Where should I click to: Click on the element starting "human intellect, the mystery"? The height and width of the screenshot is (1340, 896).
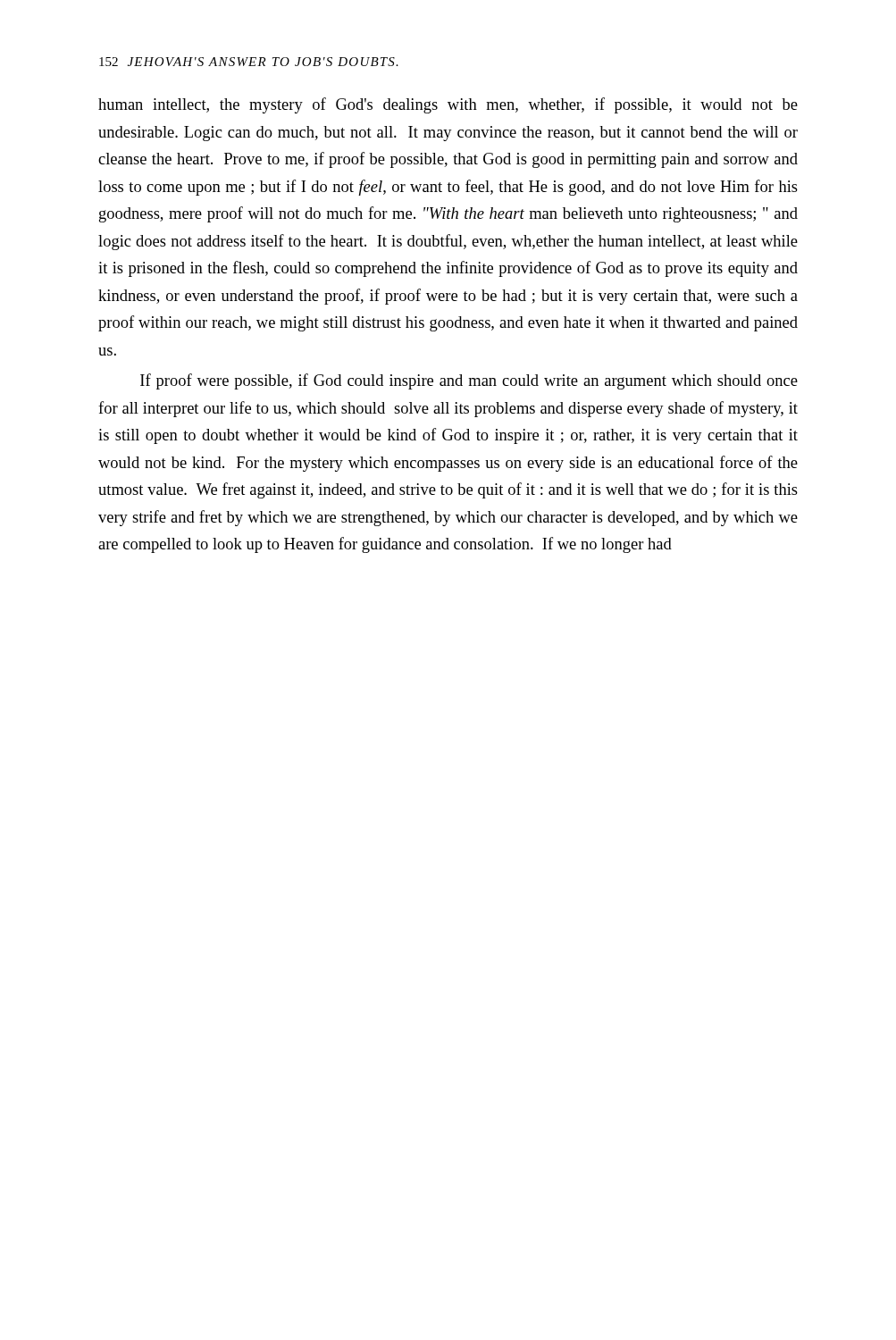click(x=448, y=227)
